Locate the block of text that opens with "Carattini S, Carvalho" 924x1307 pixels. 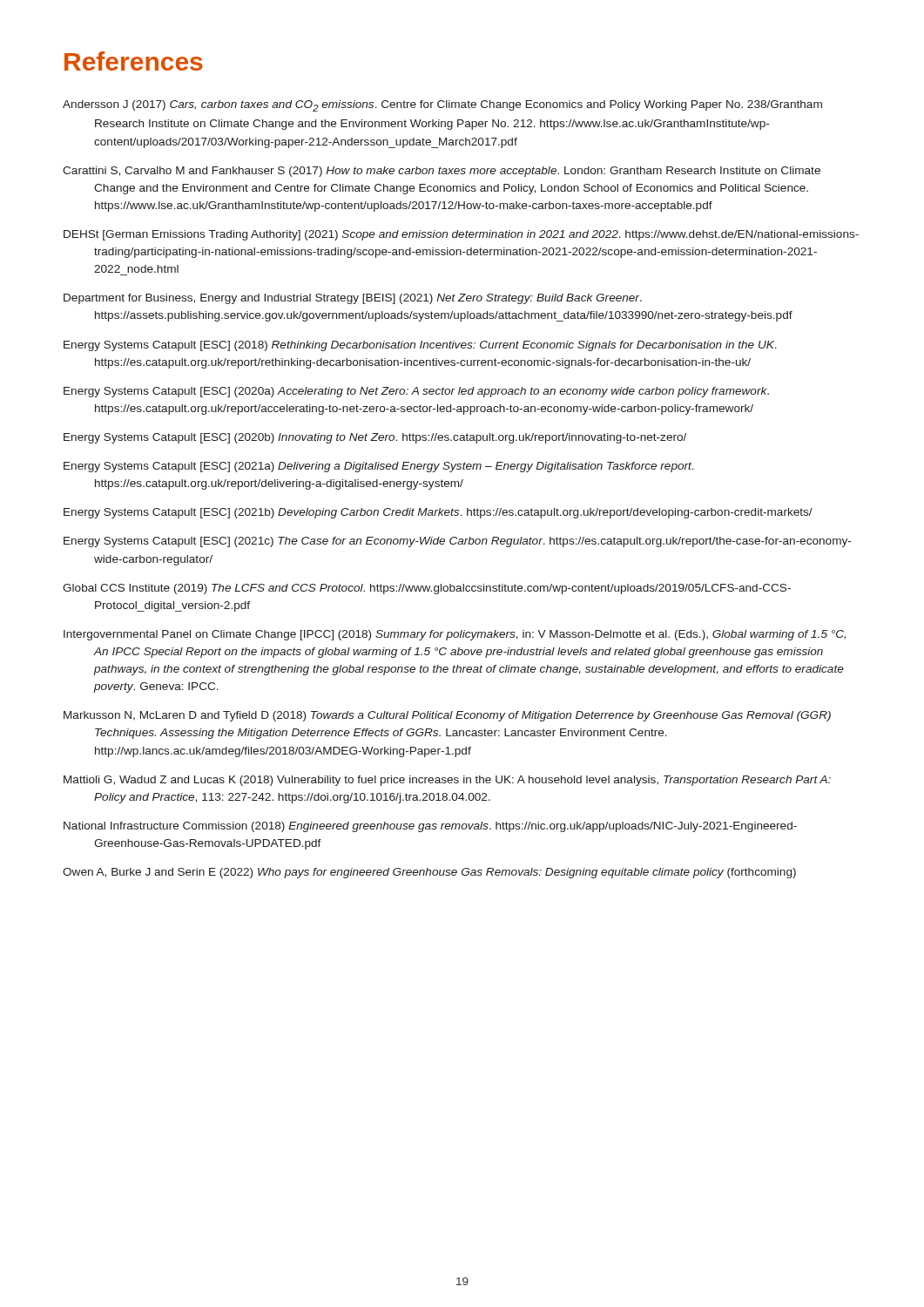pyautogui.click(x=442, y=188)
